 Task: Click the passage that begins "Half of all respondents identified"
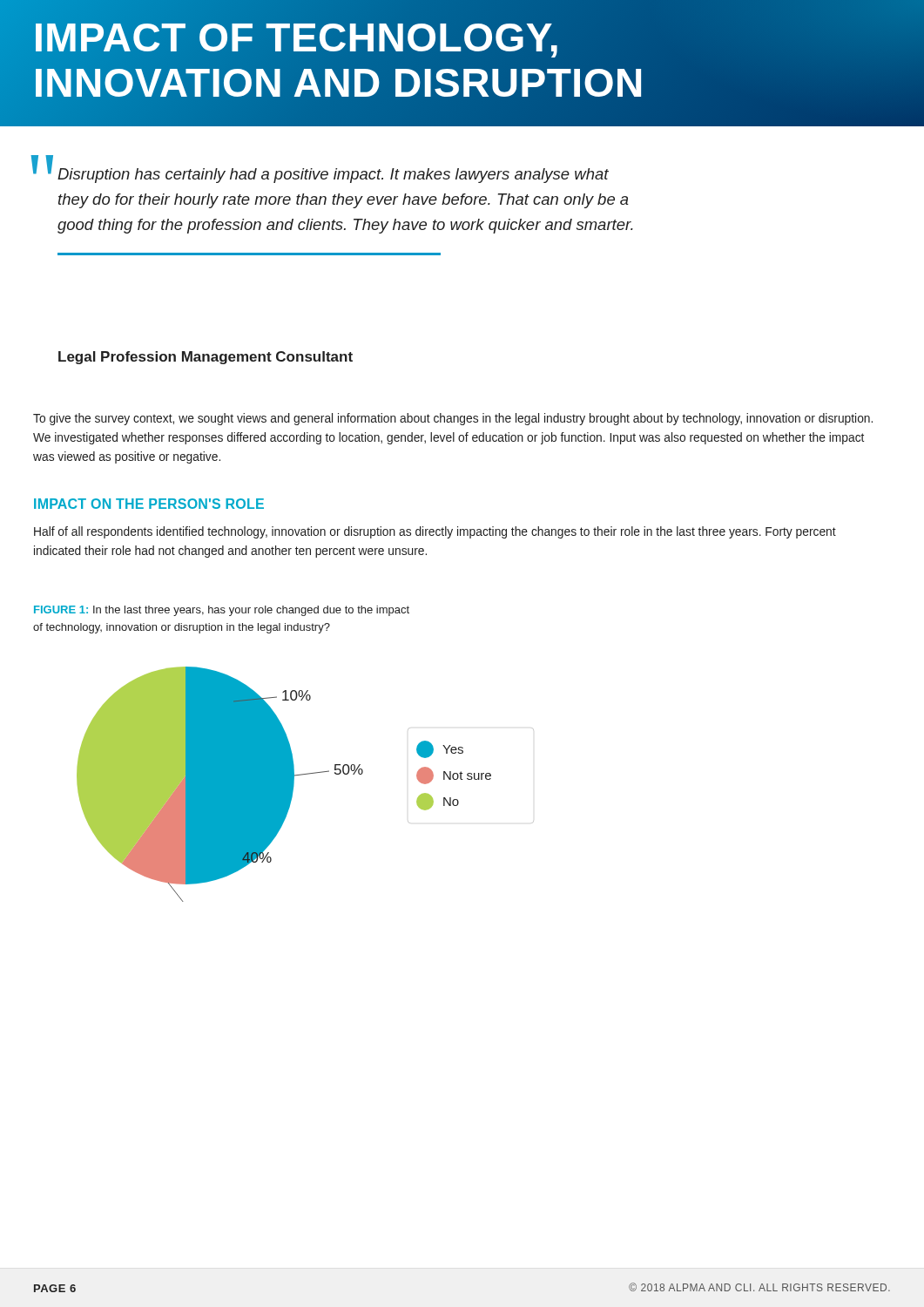tap(434, 541)
